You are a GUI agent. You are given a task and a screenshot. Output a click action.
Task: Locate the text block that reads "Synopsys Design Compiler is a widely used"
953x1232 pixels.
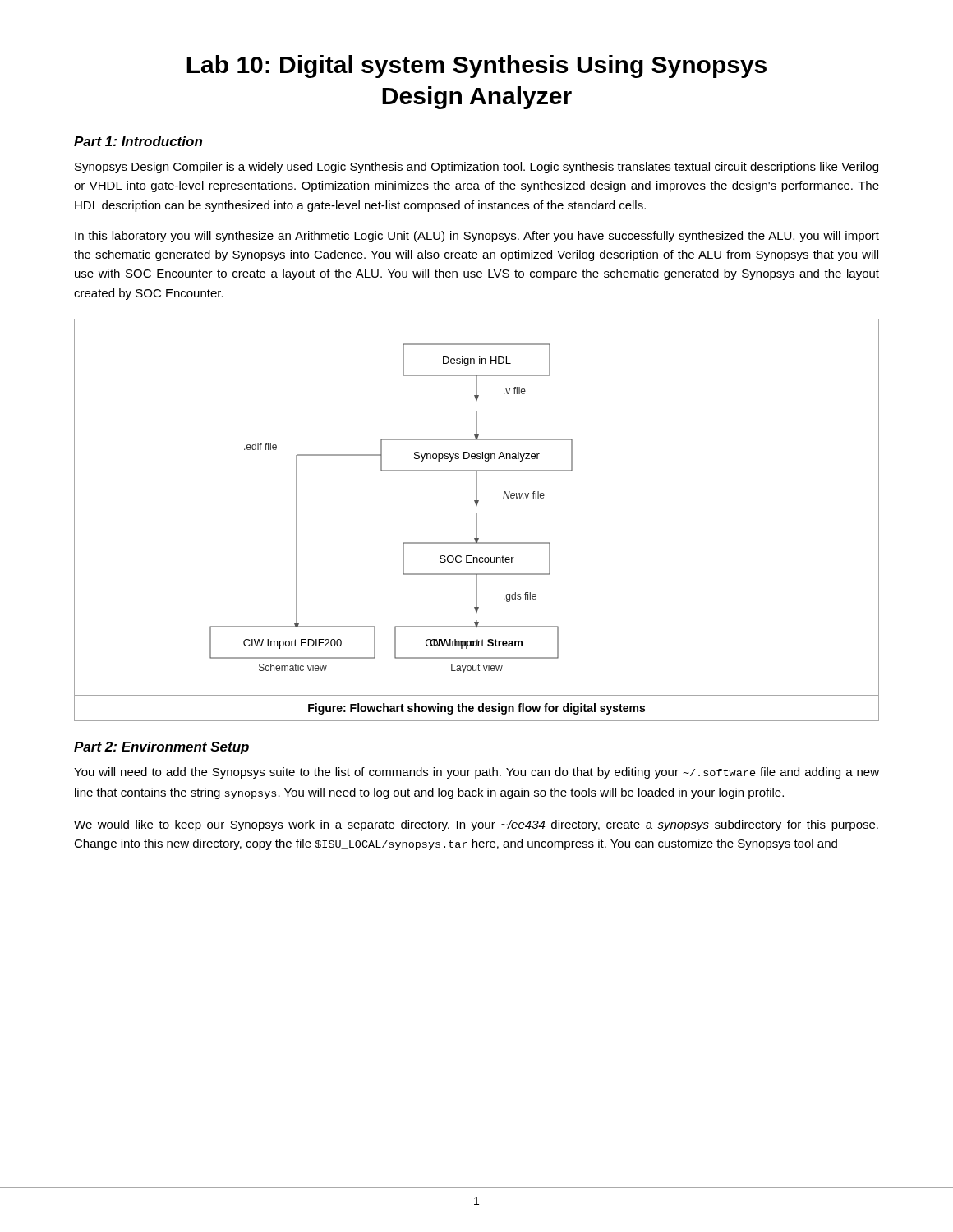tap(476, 185)
